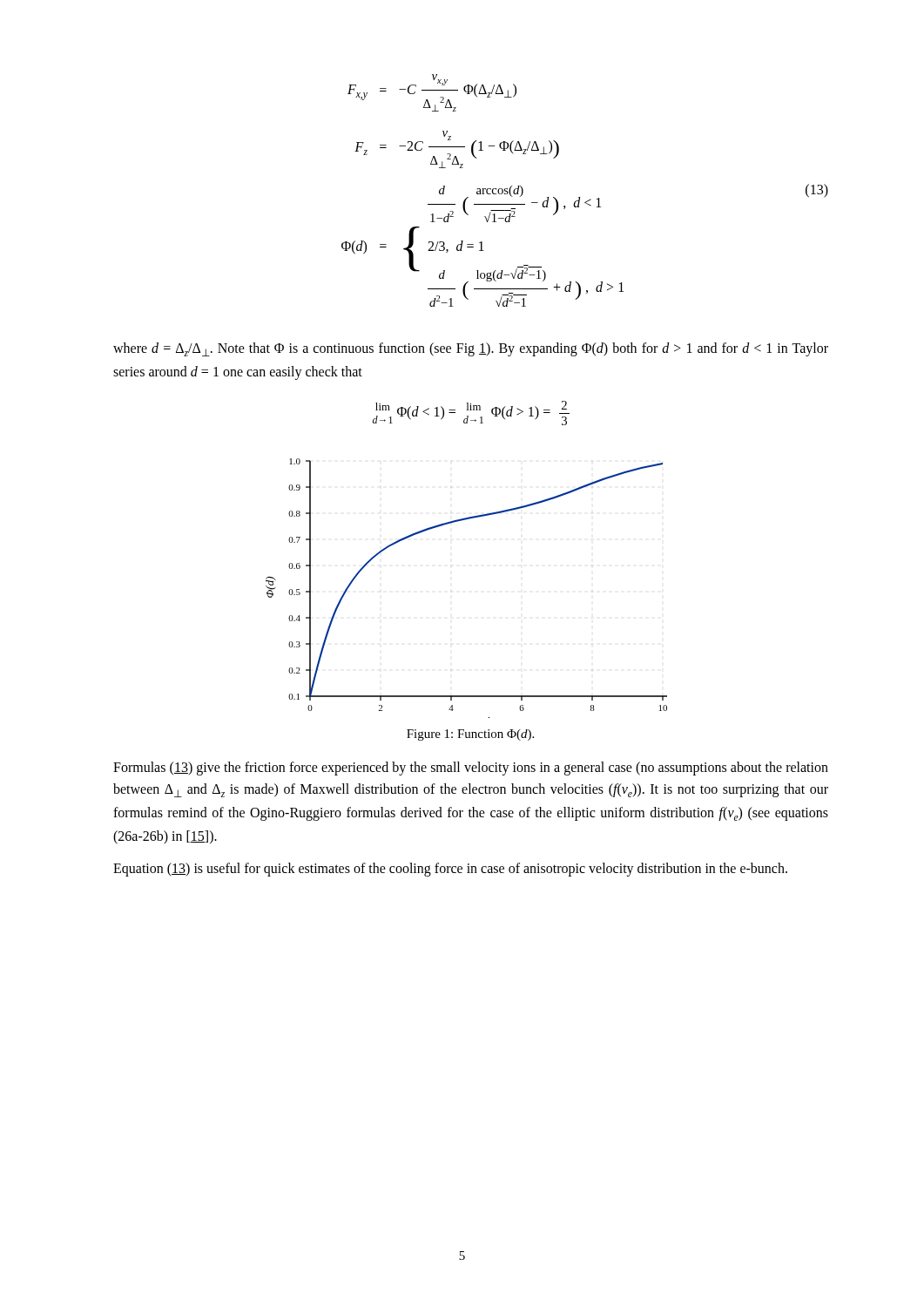Where is the formula that starts "Fx,y = −C vx,y Δ⊥2Δz Φ(Δz/Δ⊥)"?
The image size is (924, 1307).
[x=573, y=190]
